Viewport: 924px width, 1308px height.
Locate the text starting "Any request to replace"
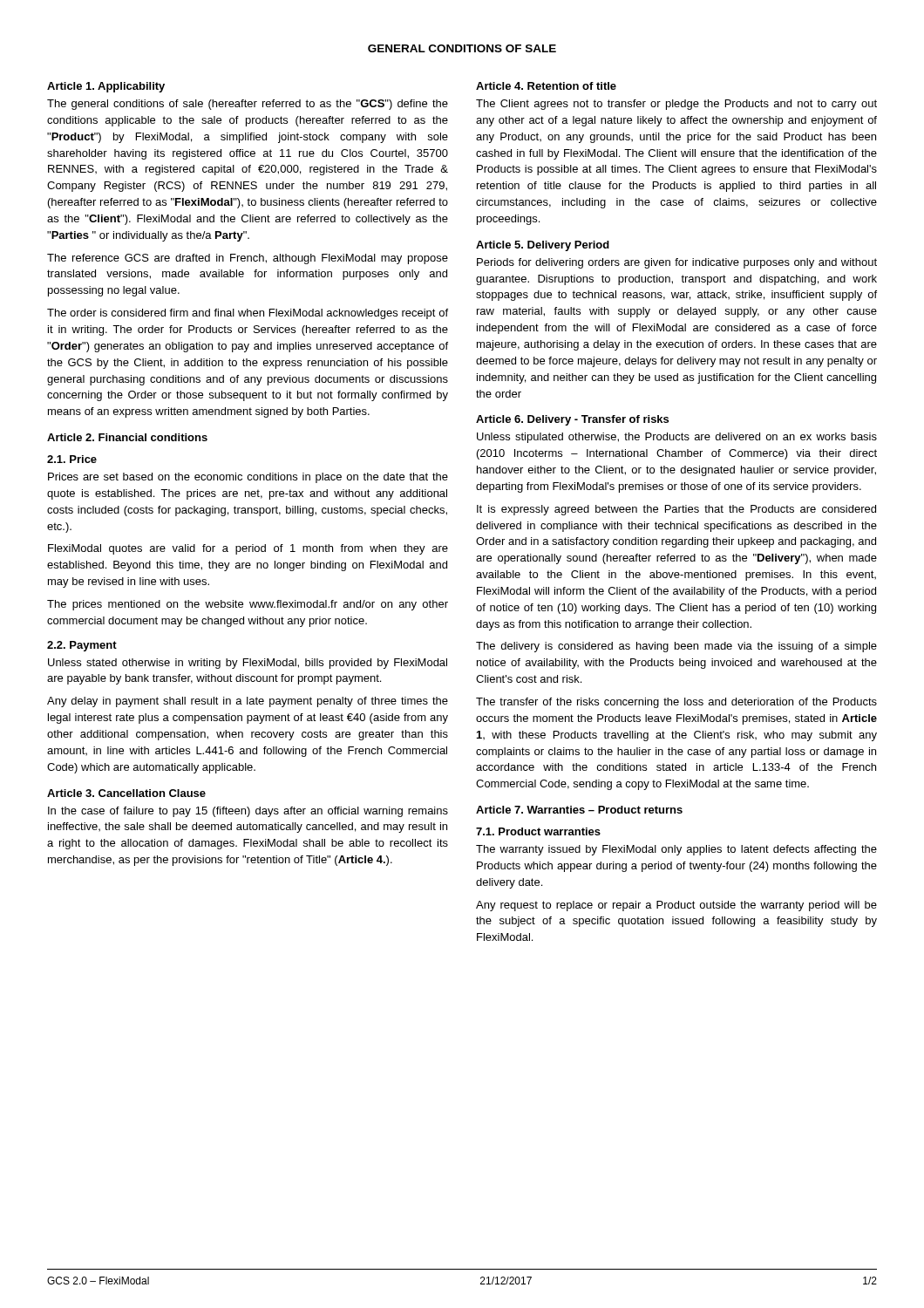pyautogui.click(x=676, y=922)
